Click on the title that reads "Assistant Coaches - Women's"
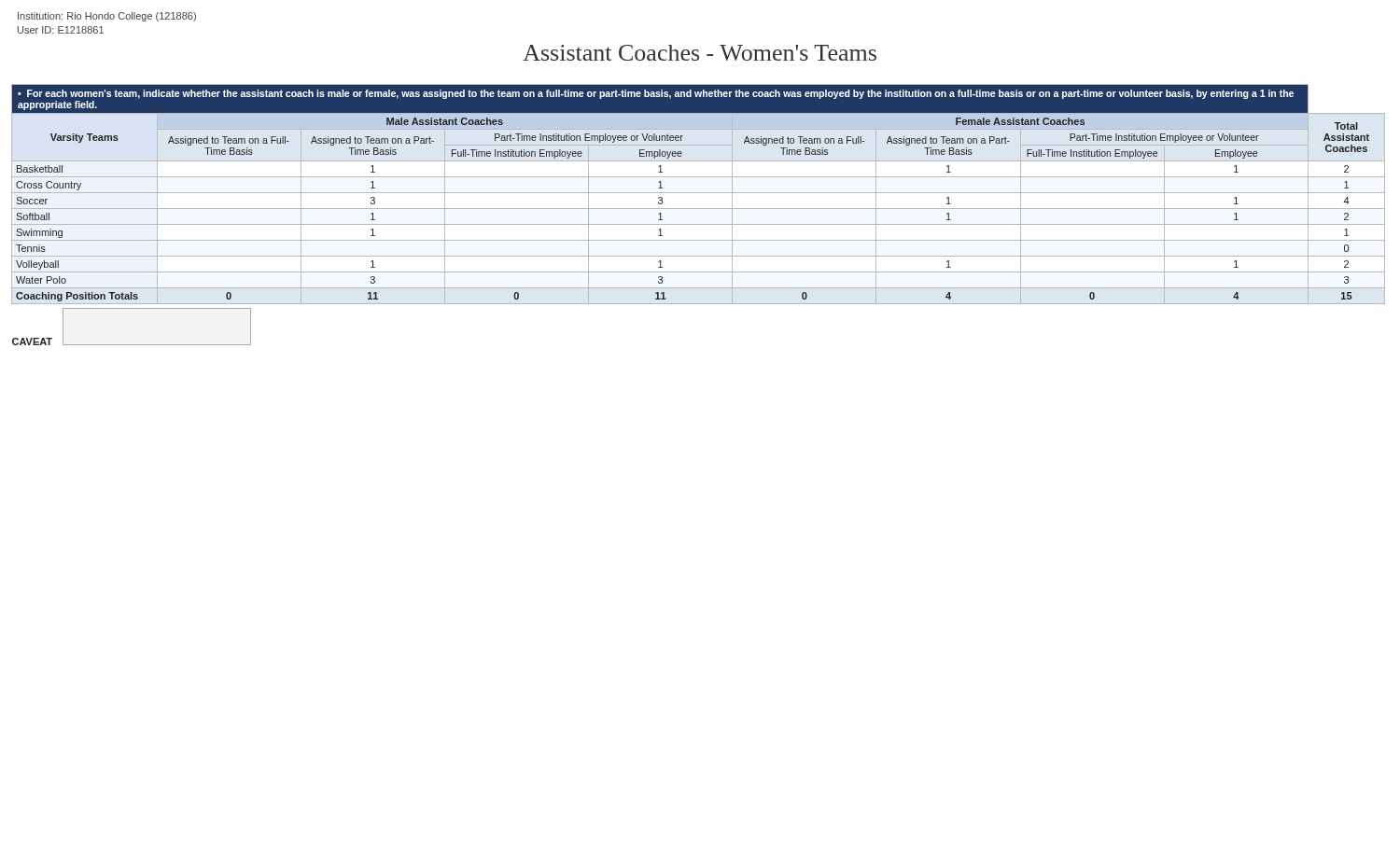 pyautogui.click(x=700, y=53)
